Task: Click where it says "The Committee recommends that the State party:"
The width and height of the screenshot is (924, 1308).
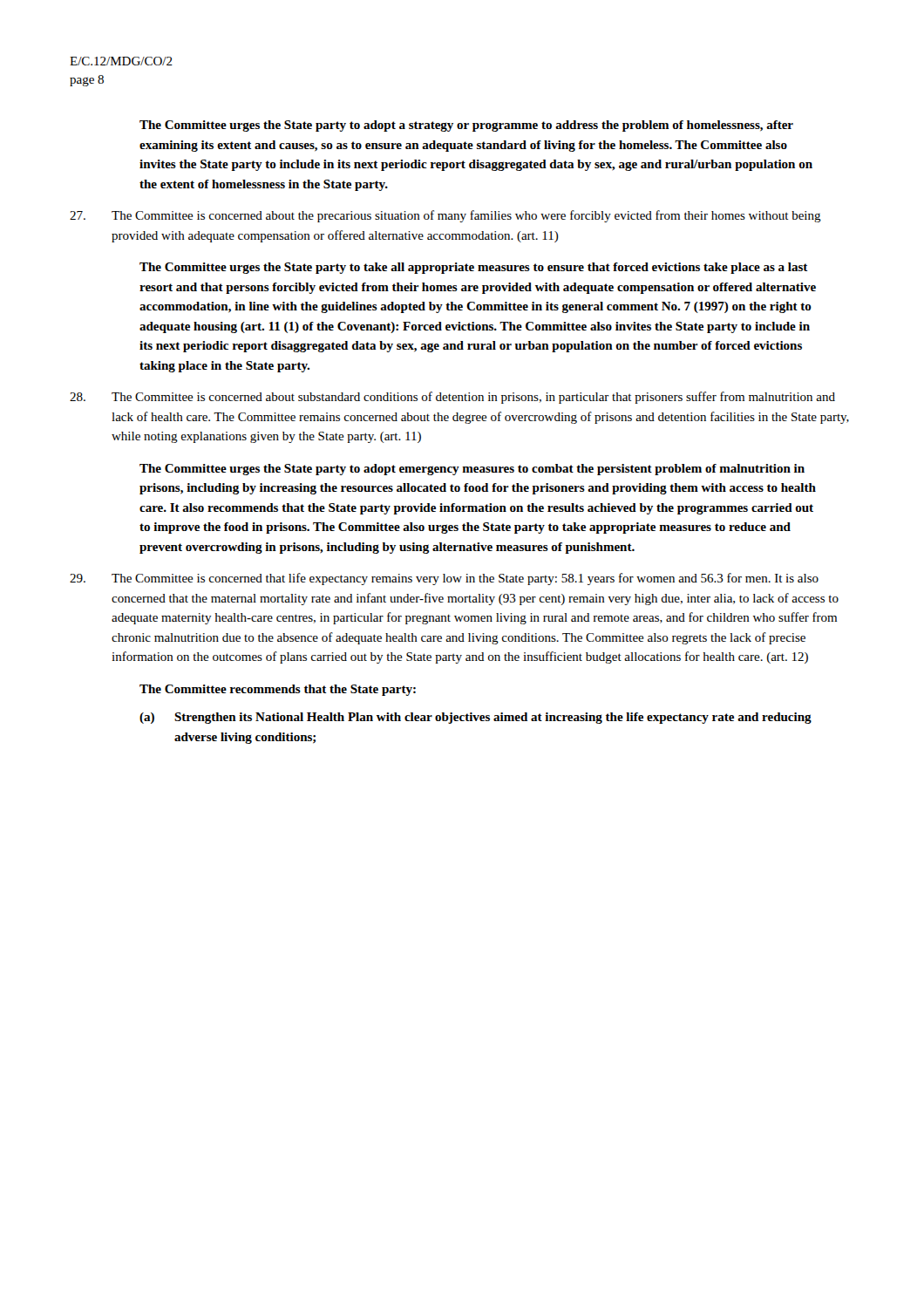Action: click(x=278, y=688)
